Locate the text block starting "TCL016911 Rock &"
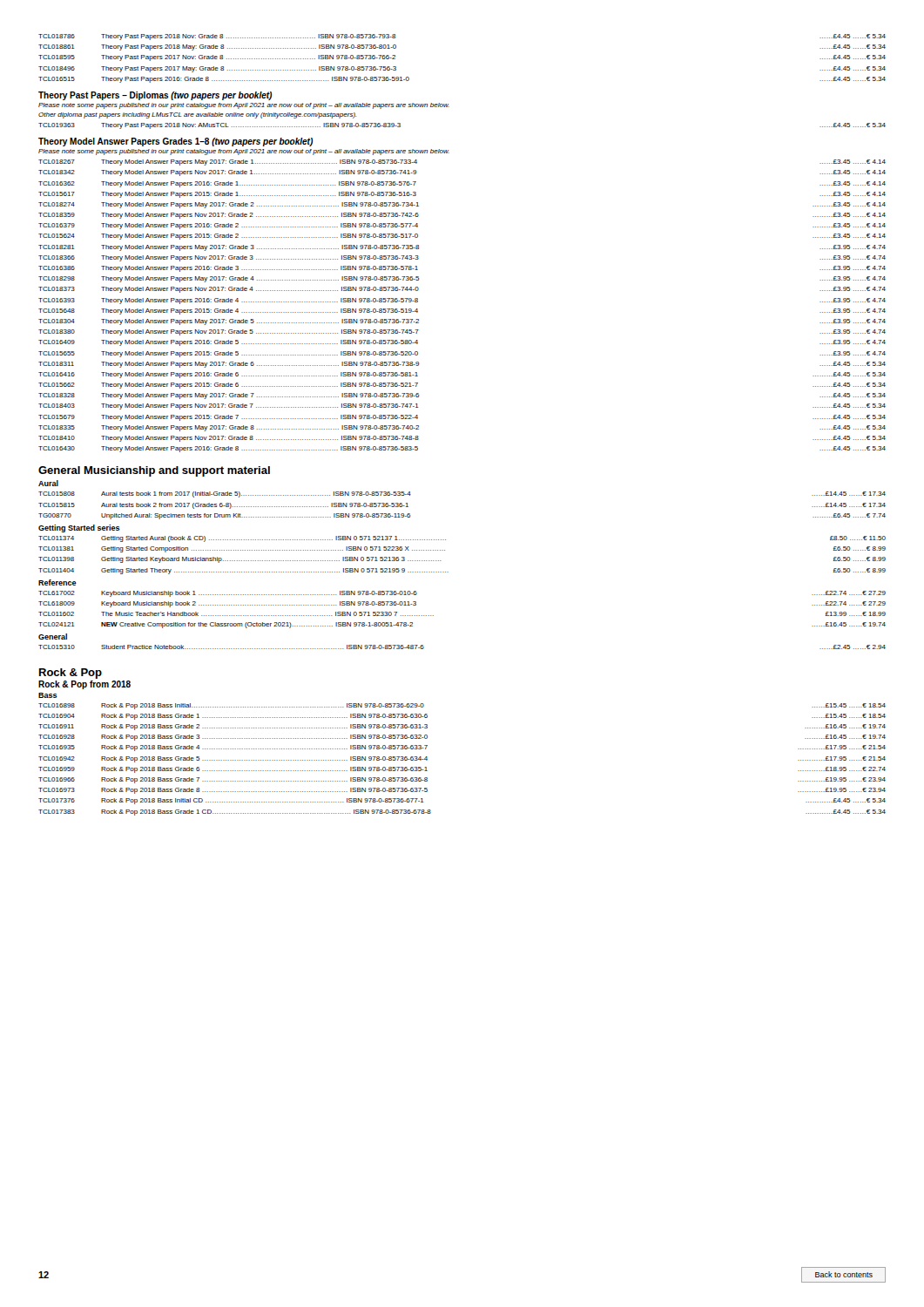The width and height of the screenshot is (924, 1307). [57, 727]
